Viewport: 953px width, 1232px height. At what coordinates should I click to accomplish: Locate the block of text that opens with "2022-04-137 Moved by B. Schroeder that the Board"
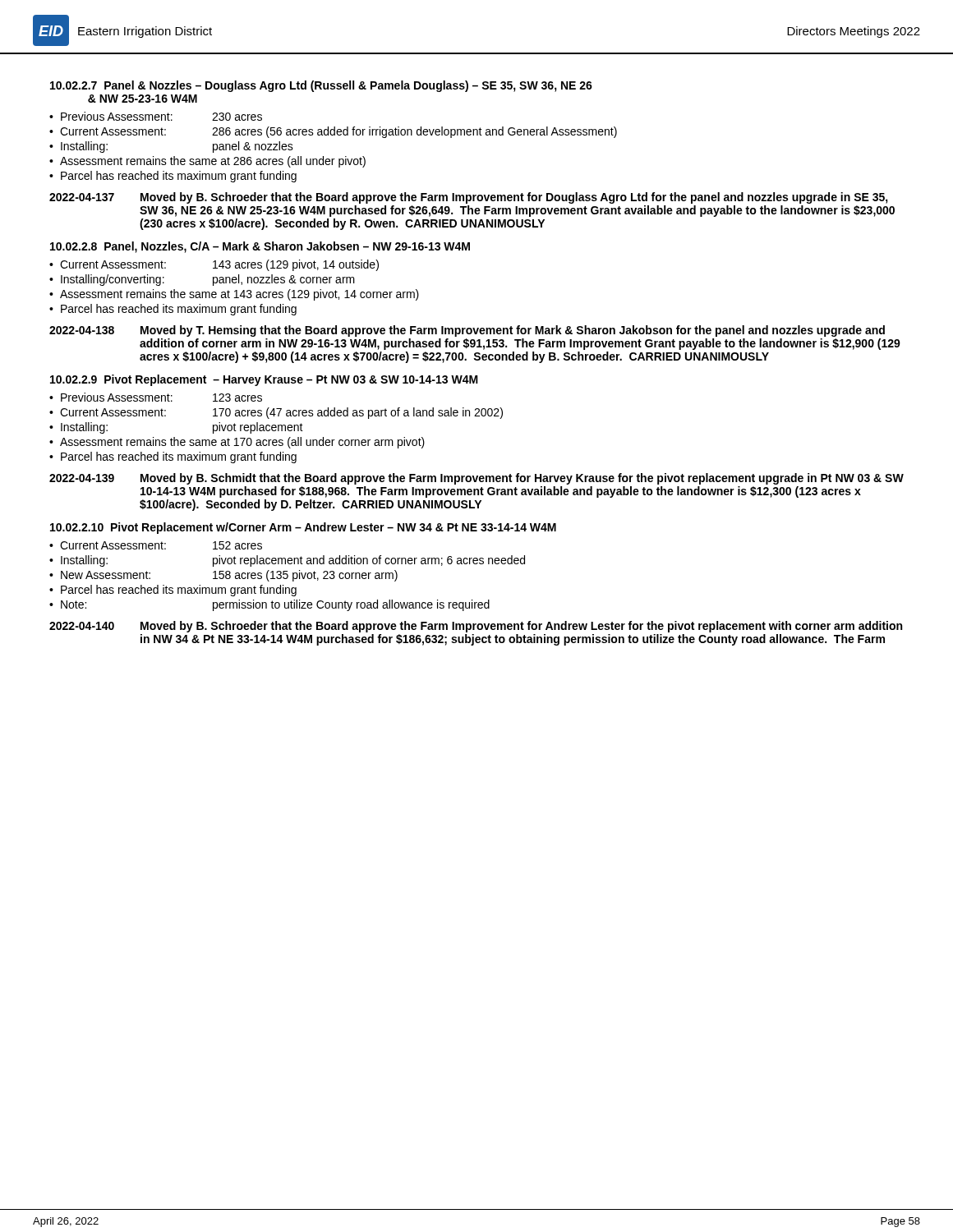pyautogui.click(x=476, y=210)
